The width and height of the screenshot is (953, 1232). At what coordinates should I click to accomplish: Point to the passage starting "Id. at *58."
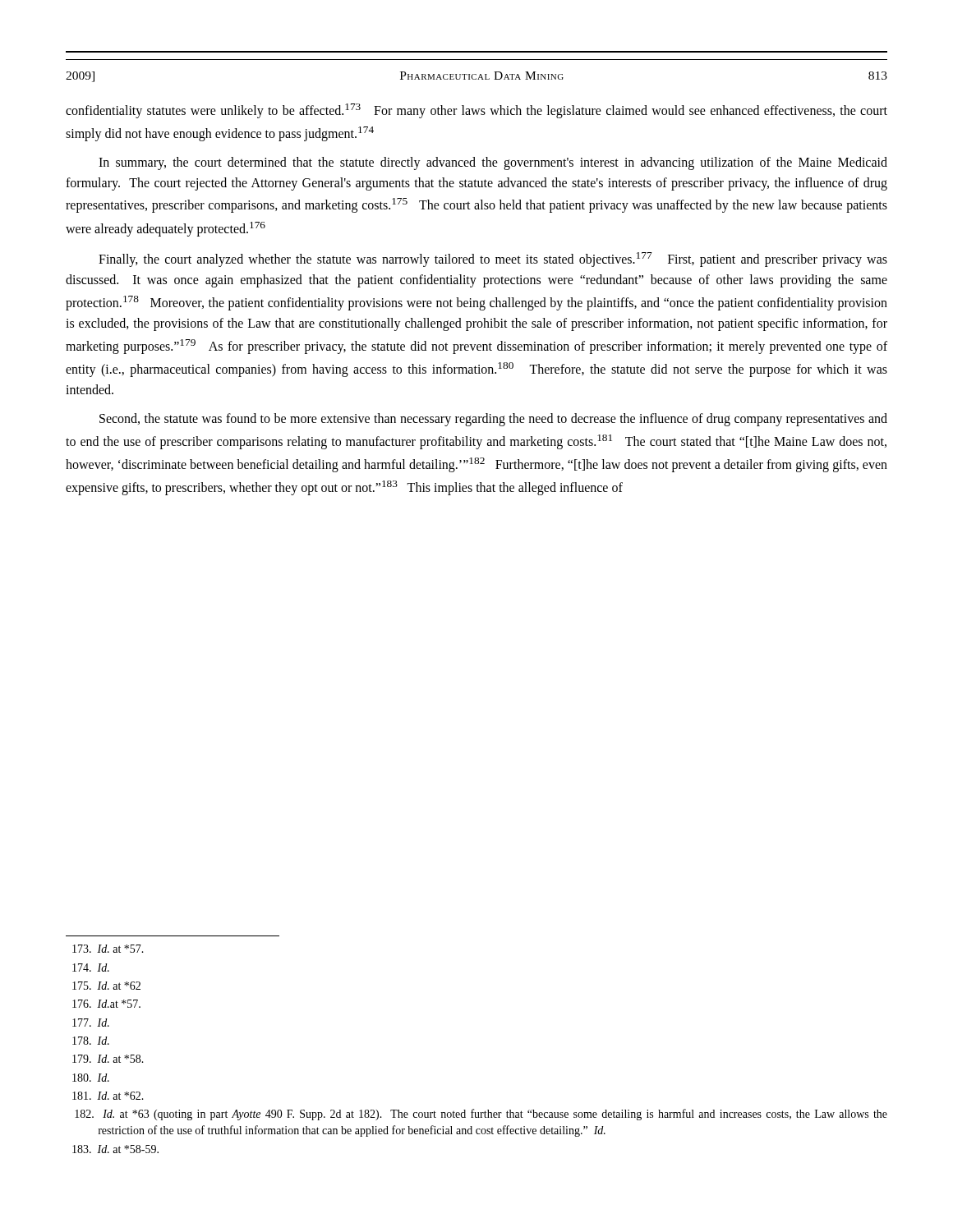(x=108, y=1059)
